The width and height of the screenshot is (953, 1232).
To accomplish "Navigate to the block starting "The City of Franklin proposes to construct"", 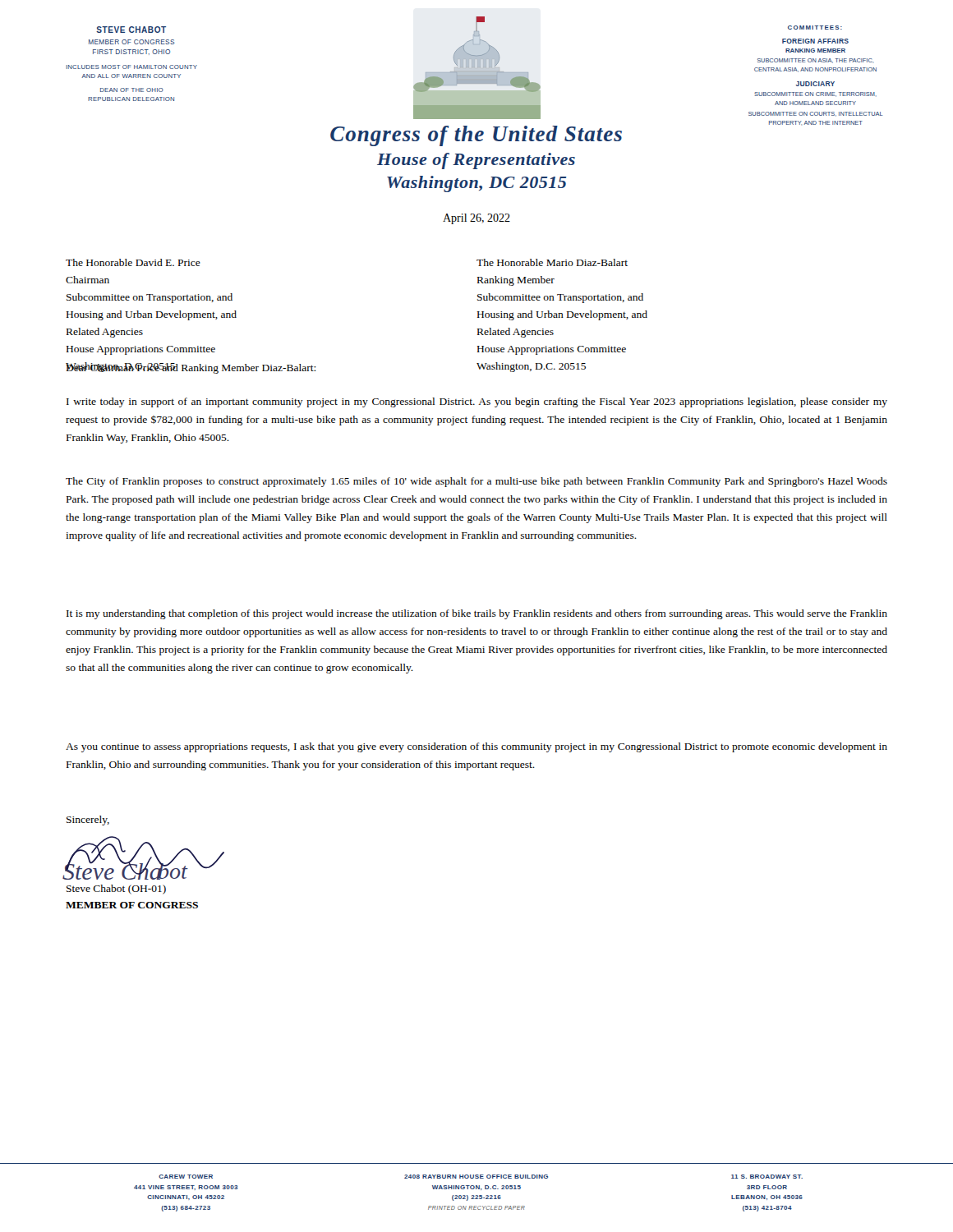I will click(476, 508).
